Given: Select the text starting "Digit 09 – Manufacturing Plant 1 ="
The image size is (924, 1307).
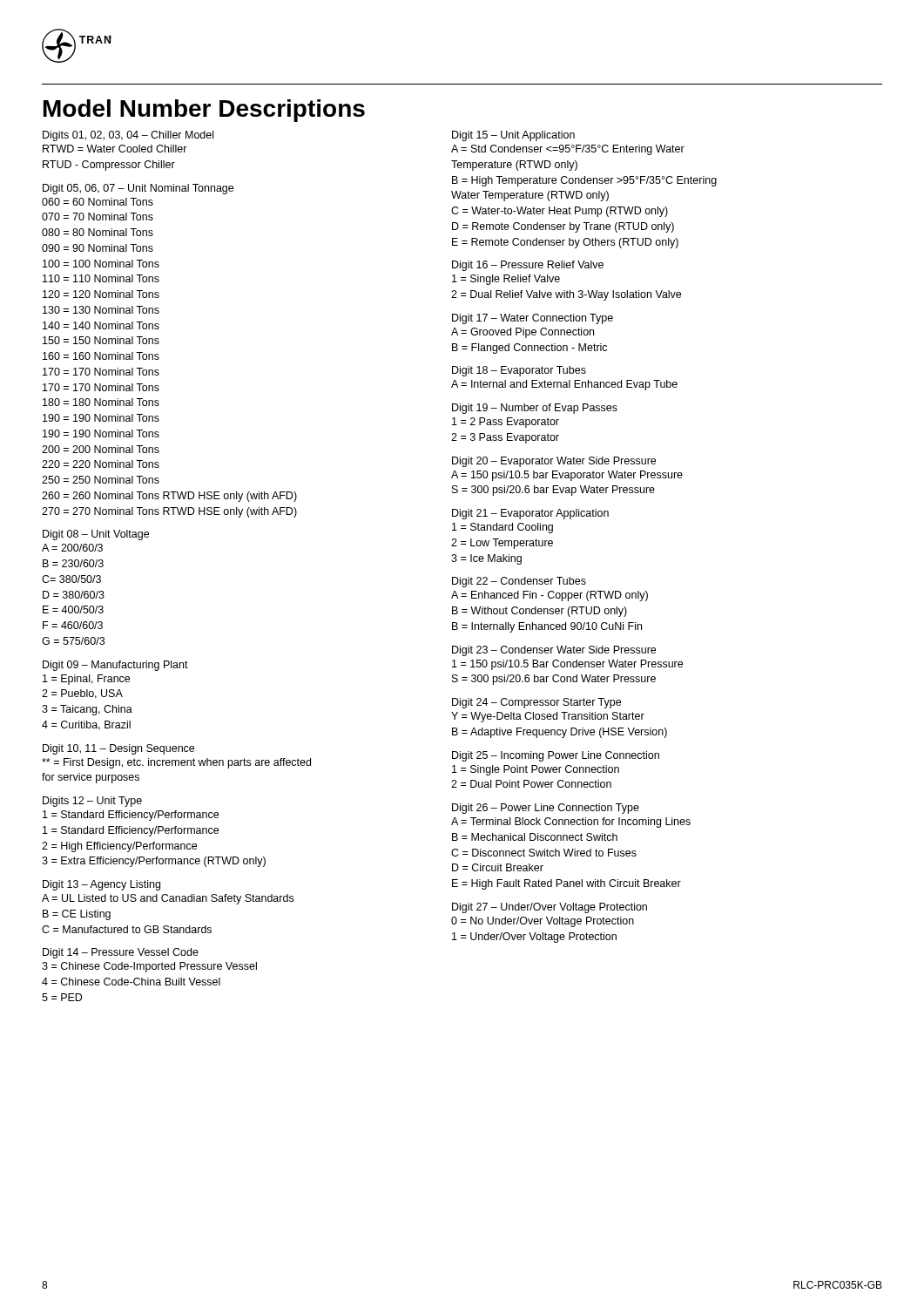Looking at the screenshot, I should pyautogui.click(x=115, y=666).
